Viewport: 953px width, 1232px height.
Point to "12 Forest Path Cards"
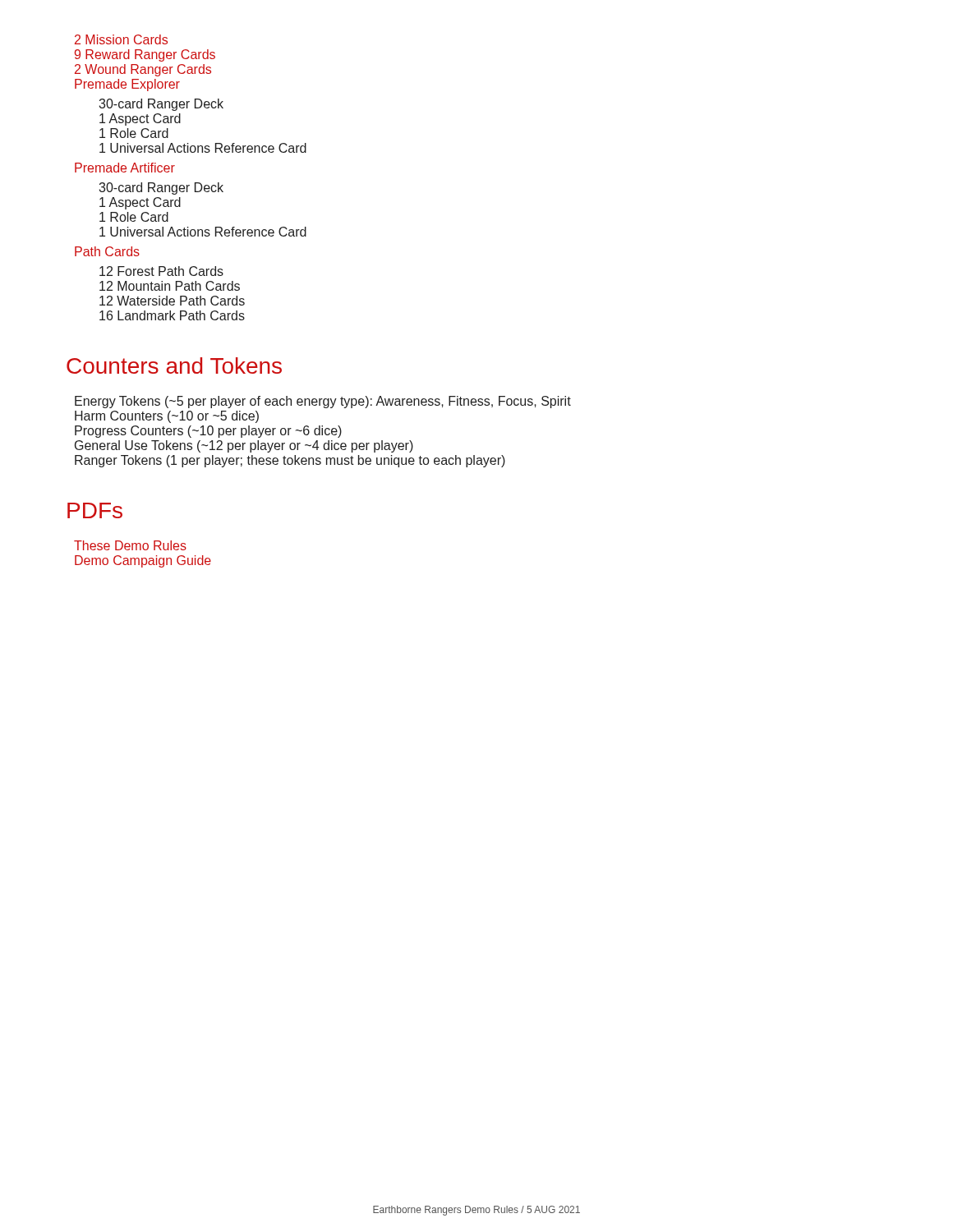[161, 271]
